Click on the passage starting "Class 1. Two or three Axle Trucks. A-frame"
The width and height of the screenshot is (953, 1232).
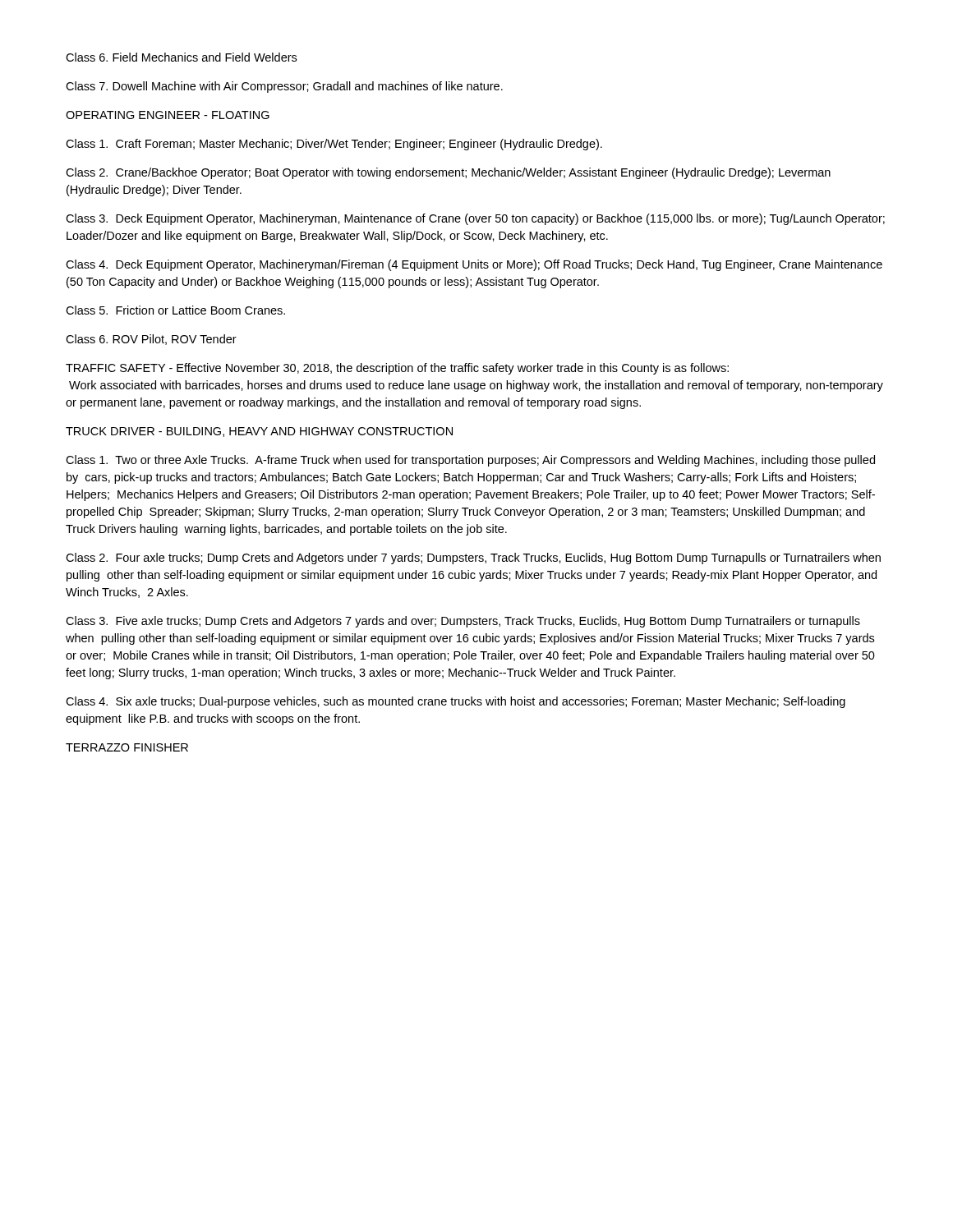[471, 495]
